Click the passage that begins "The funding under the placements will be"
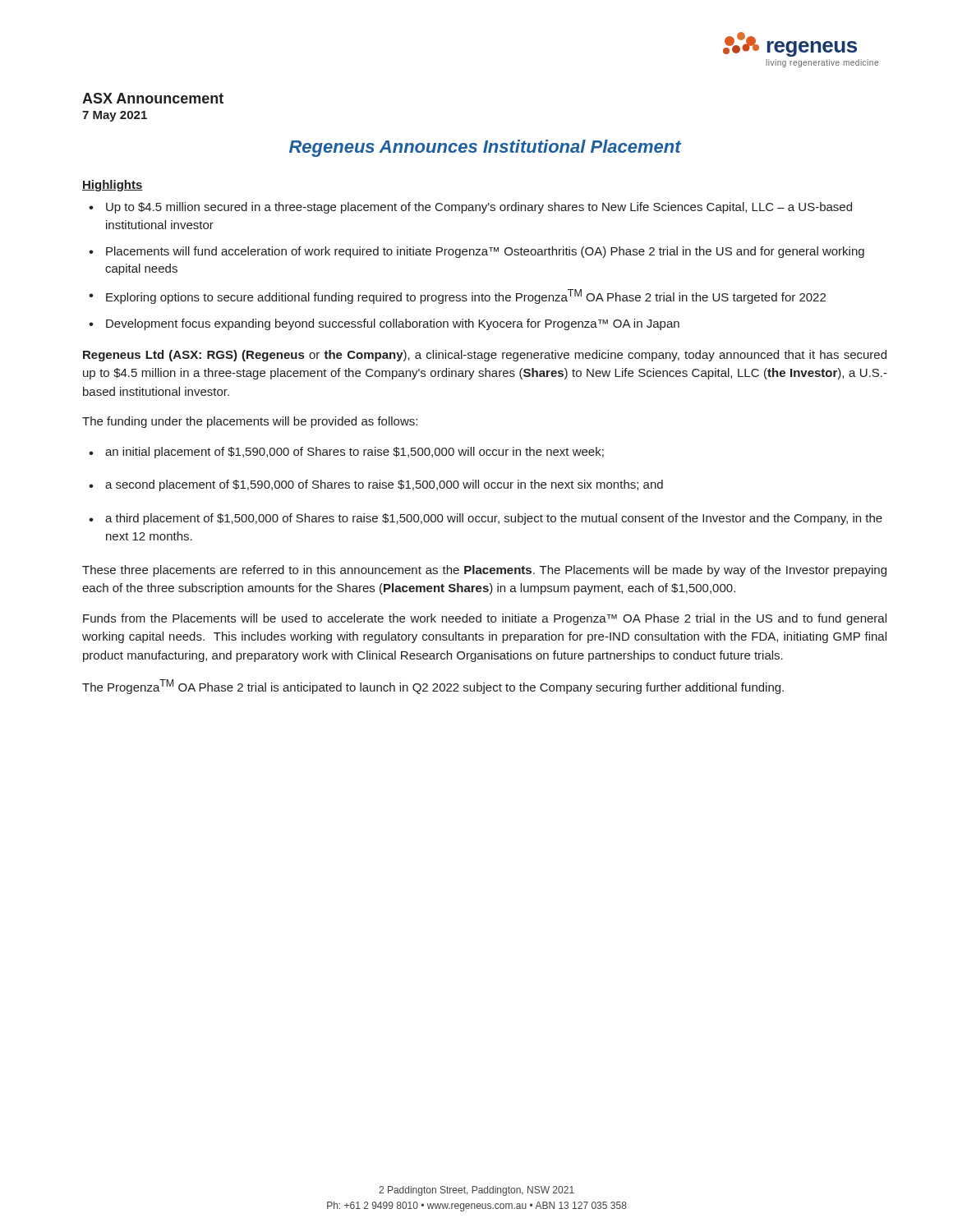Viewport: 953px width, 1232px height. click(250, 421)
